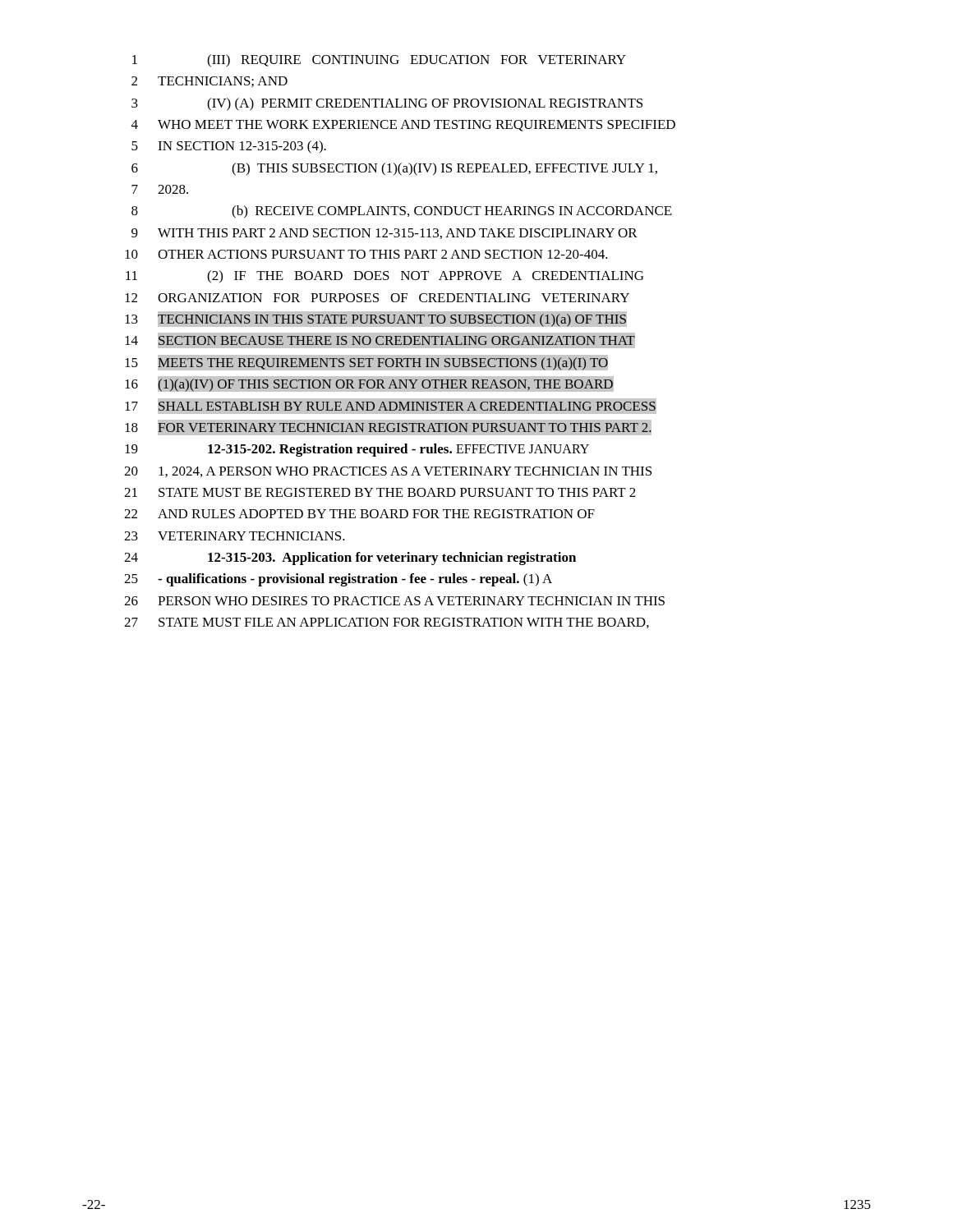This screenshot has height=1232, width=953.
Task: Select the text starting "15 MEETS THE REQUIREMENTS SET FORTH"
Action: pyautogui.click(x=485, y=363)
